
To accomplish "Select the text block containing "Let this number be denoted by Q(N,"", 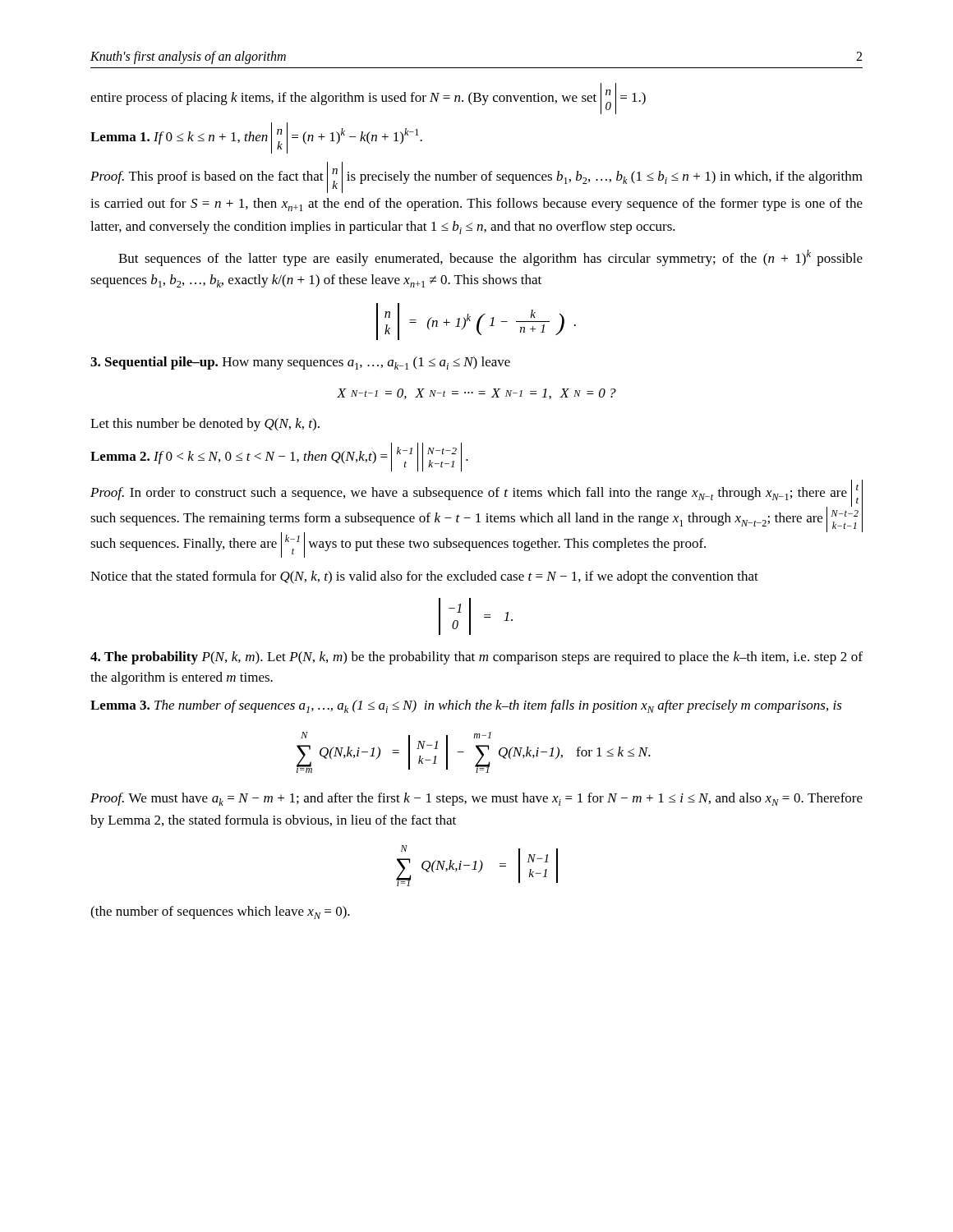I will [205, 425].
